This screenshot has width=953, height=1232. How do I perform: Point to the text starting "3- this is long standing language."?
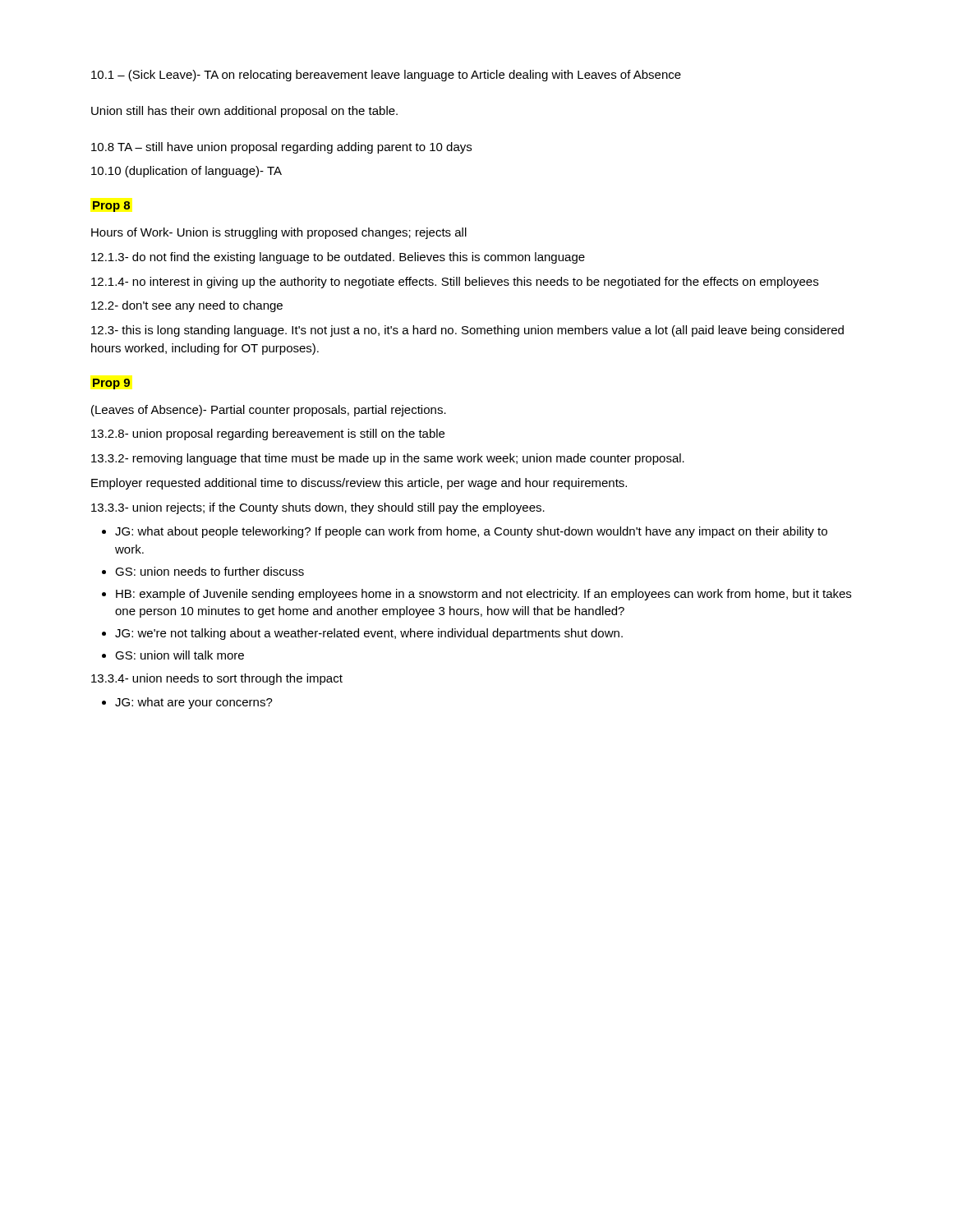click(467, 339)
